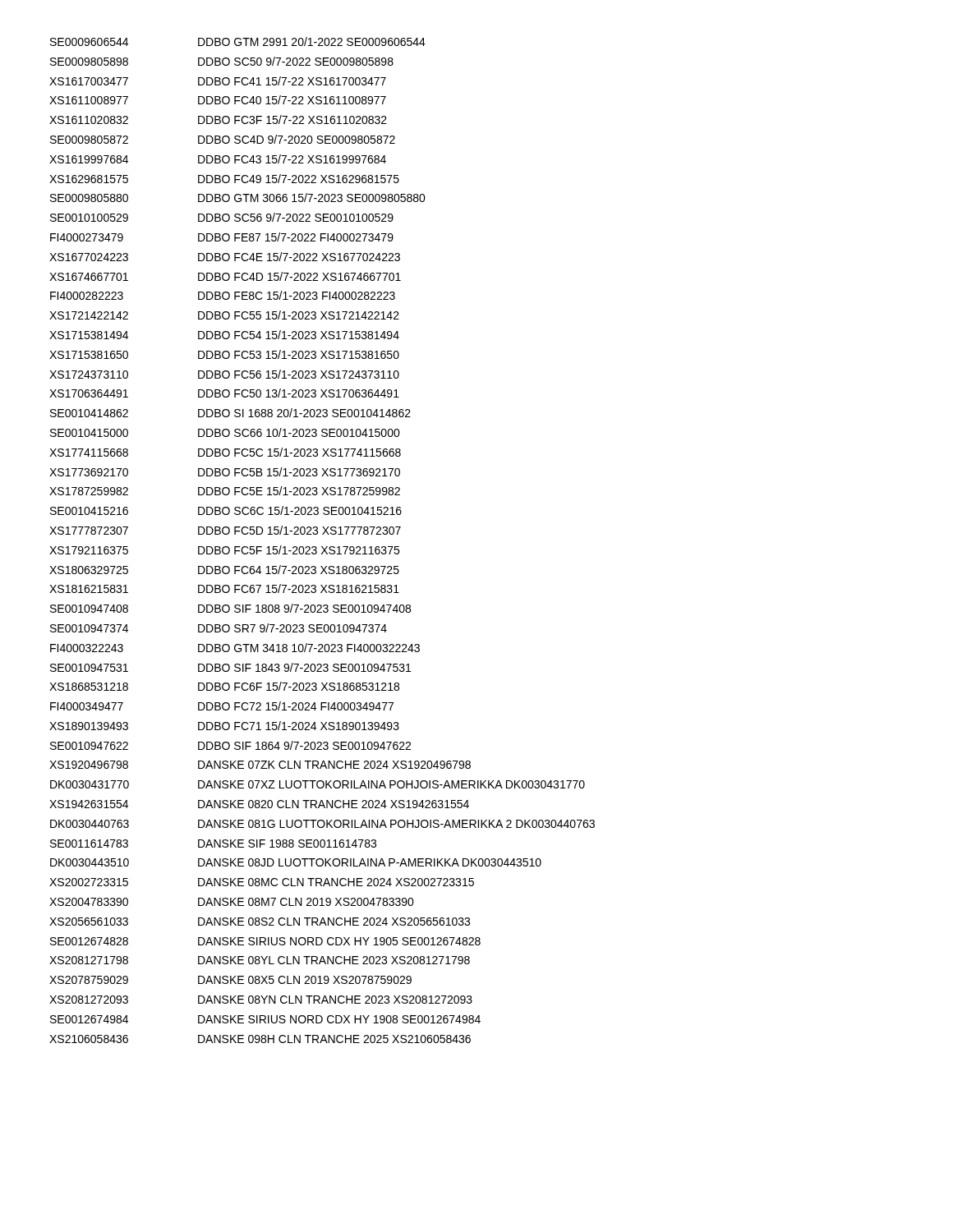Locate the block starting "XS1706364491DDBO FC50 13/1-2023"

[224, 393]
